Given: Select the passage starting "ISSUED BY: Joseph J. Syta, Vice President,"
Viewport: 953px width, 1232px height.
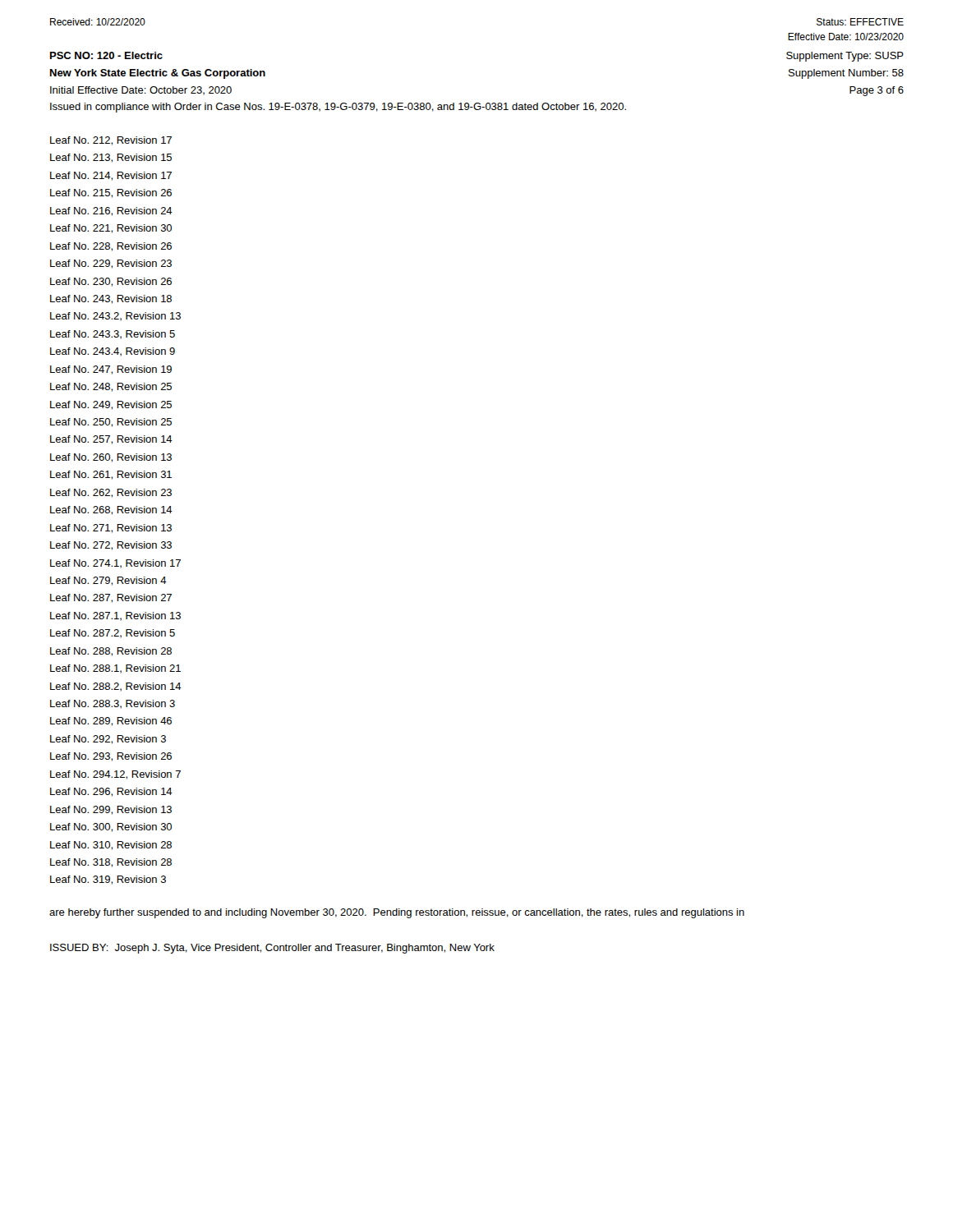Looking at the screenshot, I should 272,948.
